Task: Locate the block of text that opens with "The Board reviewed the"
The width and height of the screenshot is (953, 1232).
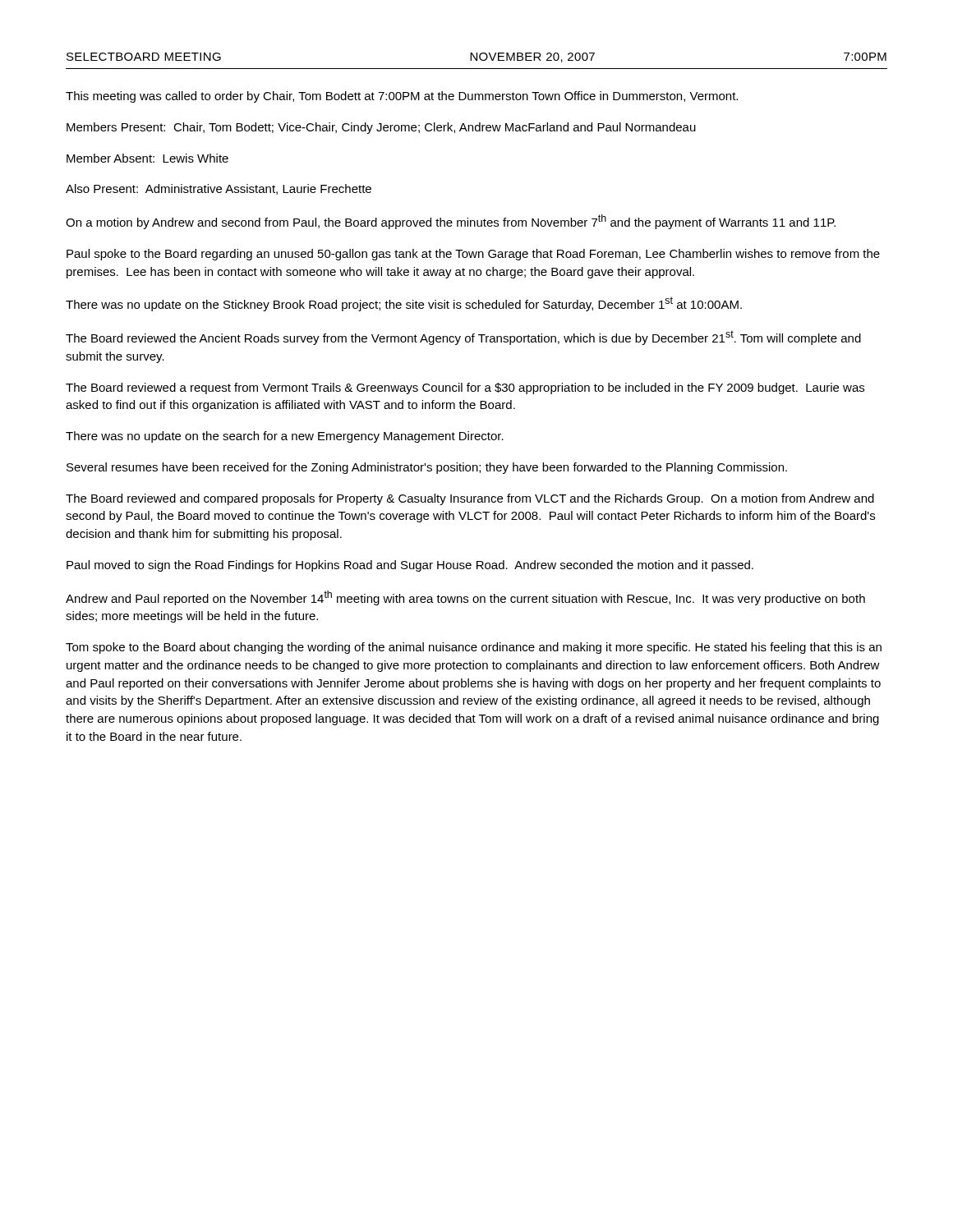Action: click(463, 346)
